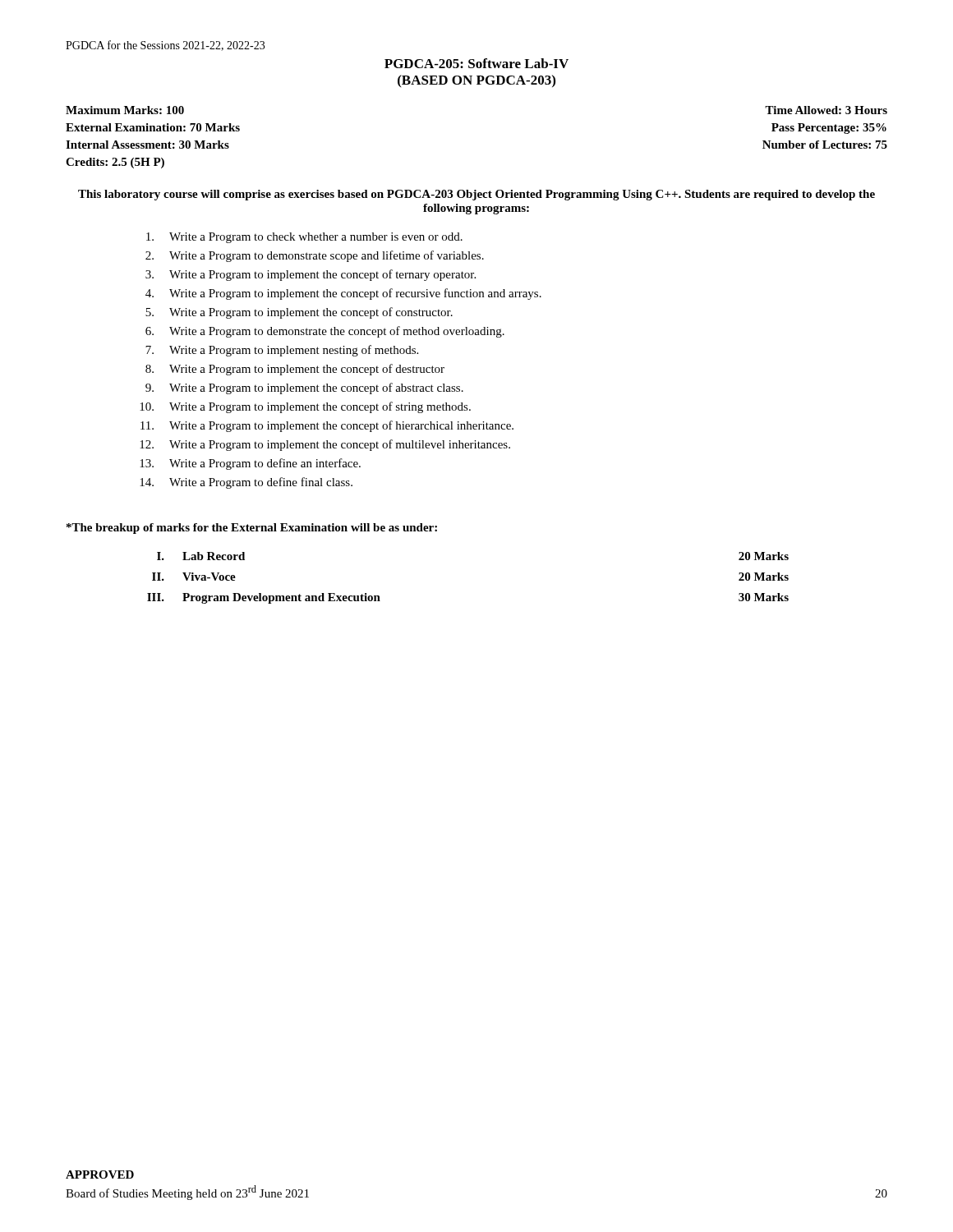Locate the block of text that opens with "10. Write a Program to implement"
This screenshot has width=953, height=1232.
pos(293,407)
